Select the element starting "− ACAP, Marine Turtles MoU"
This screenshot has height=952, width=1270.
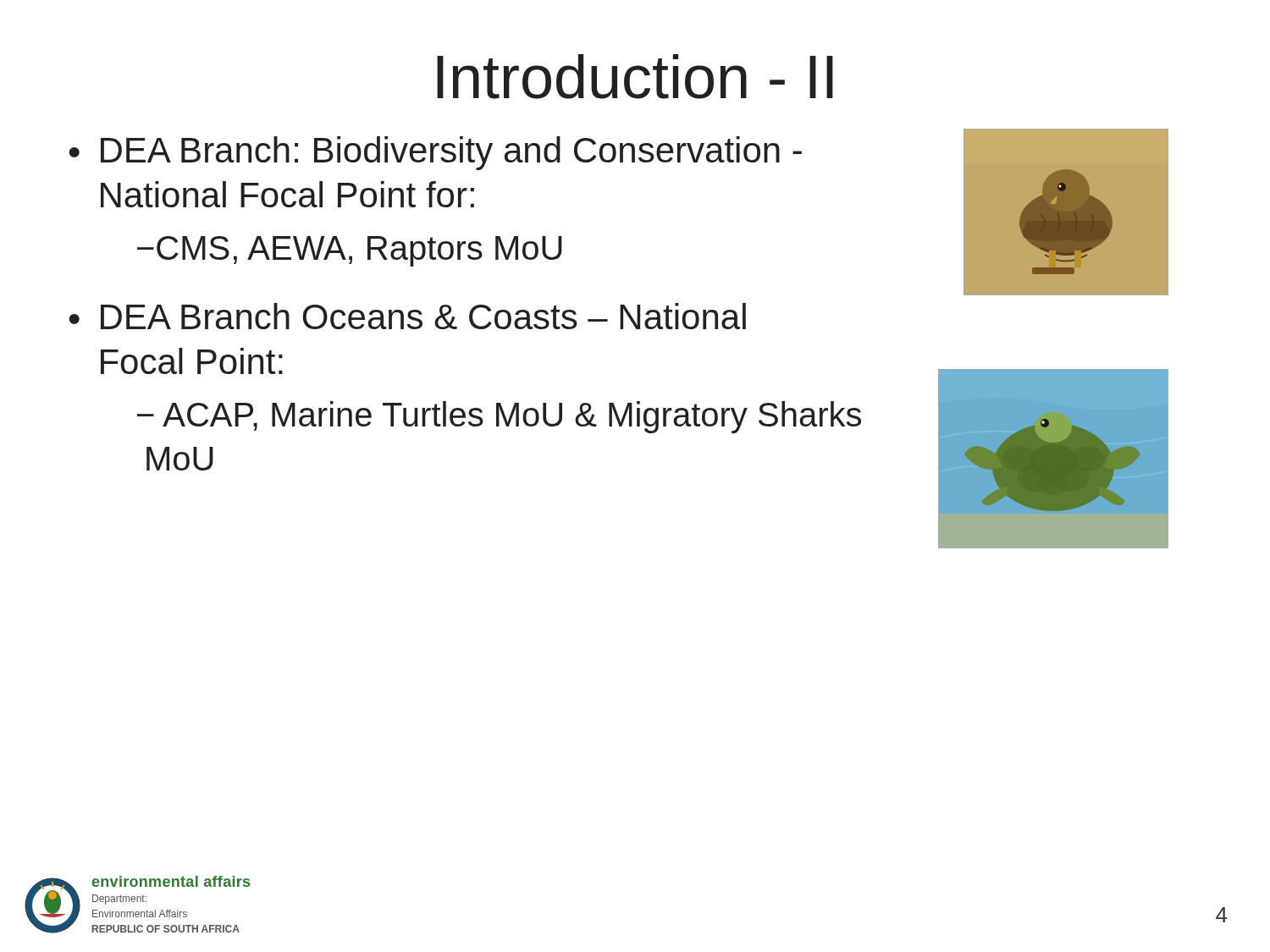499,437
